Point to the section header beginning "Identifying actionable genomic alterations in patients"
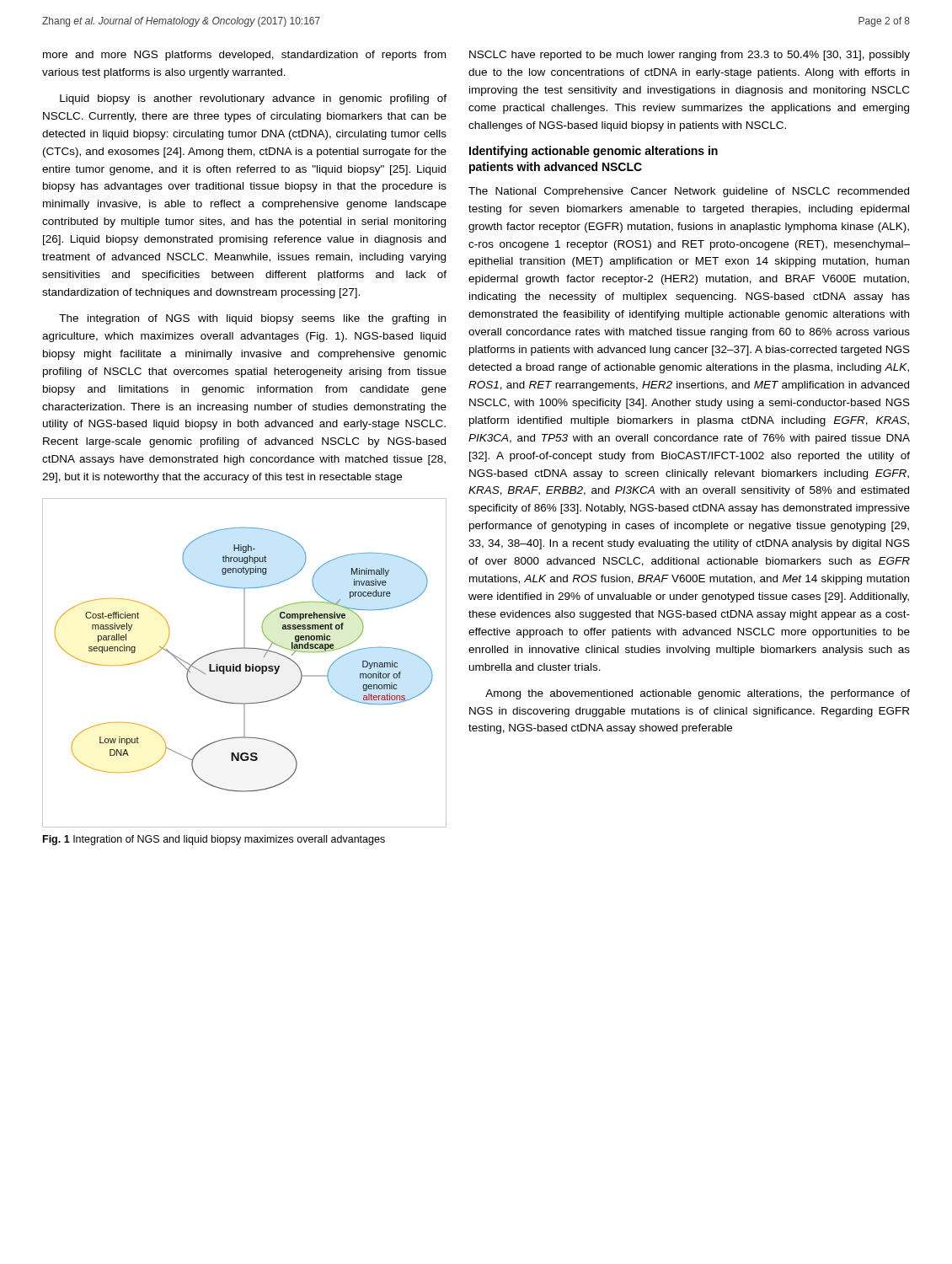Screen dimensions: 1264x952 tap(593, 159)
